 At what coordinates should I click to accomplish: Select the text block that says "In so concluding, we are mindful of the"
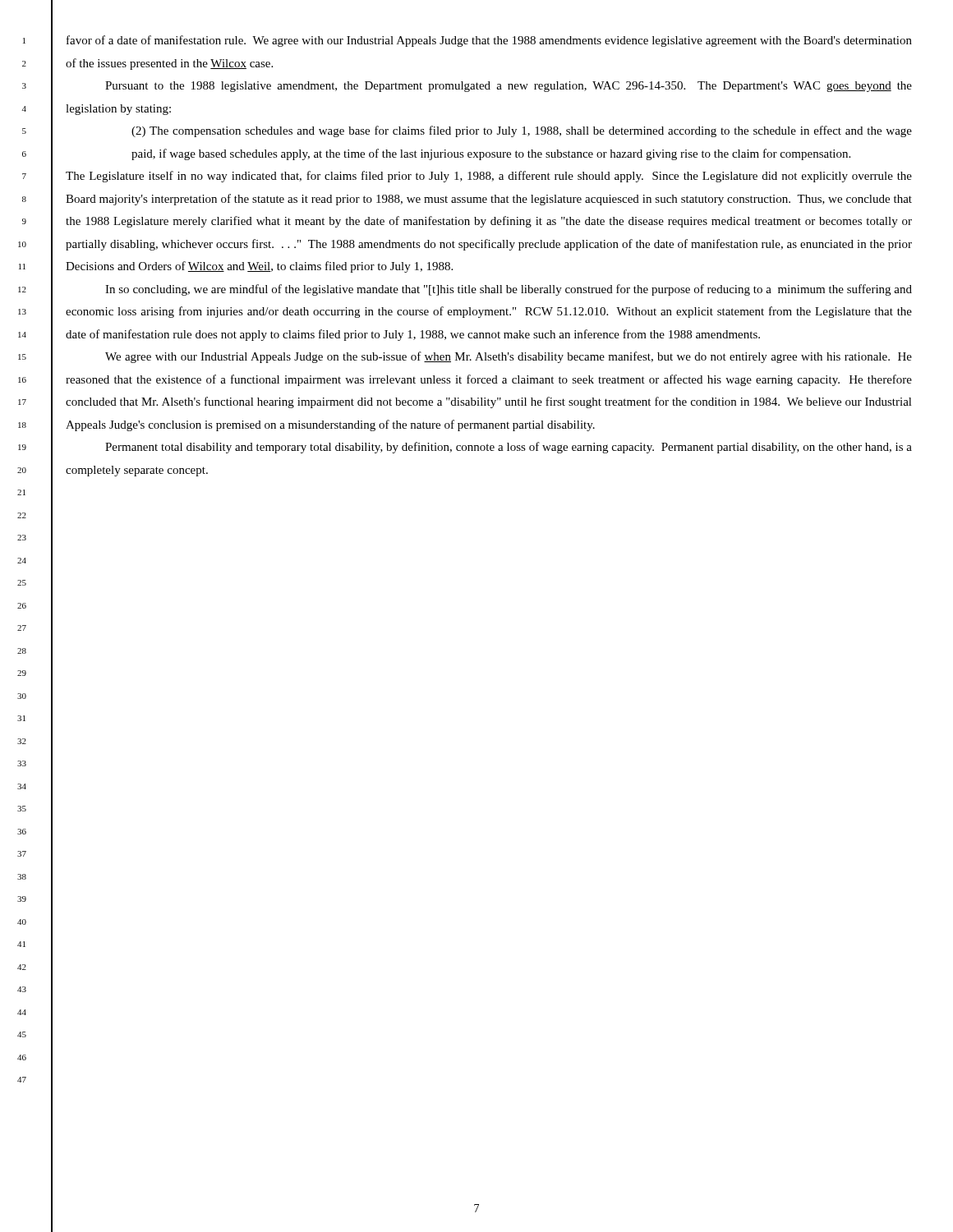489,311
